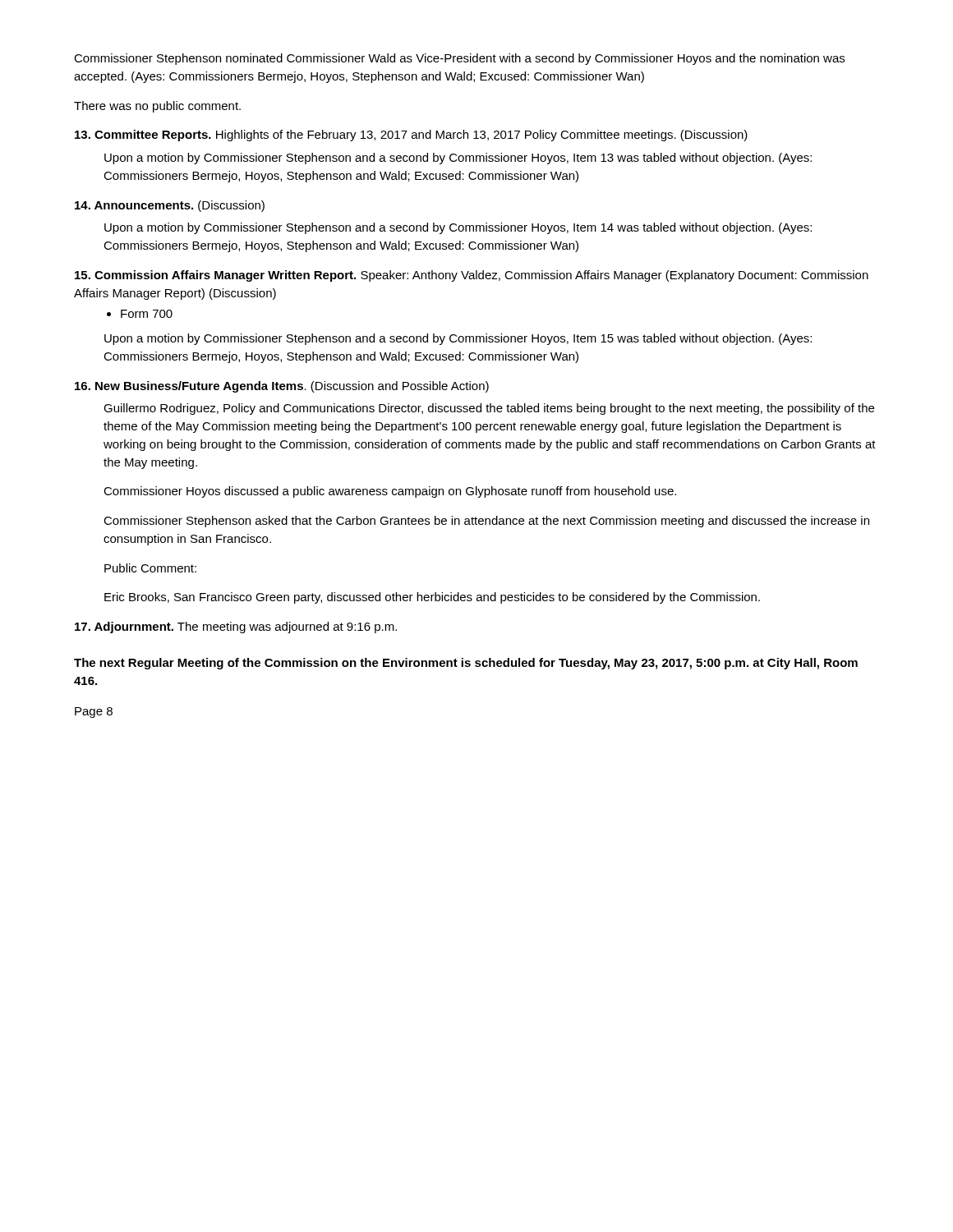Click on the list item with the text "17. Adjournment. The meeting was adjourned at"
The height and width of the screenshot is (1232, 953).
[x=236, y=626]
